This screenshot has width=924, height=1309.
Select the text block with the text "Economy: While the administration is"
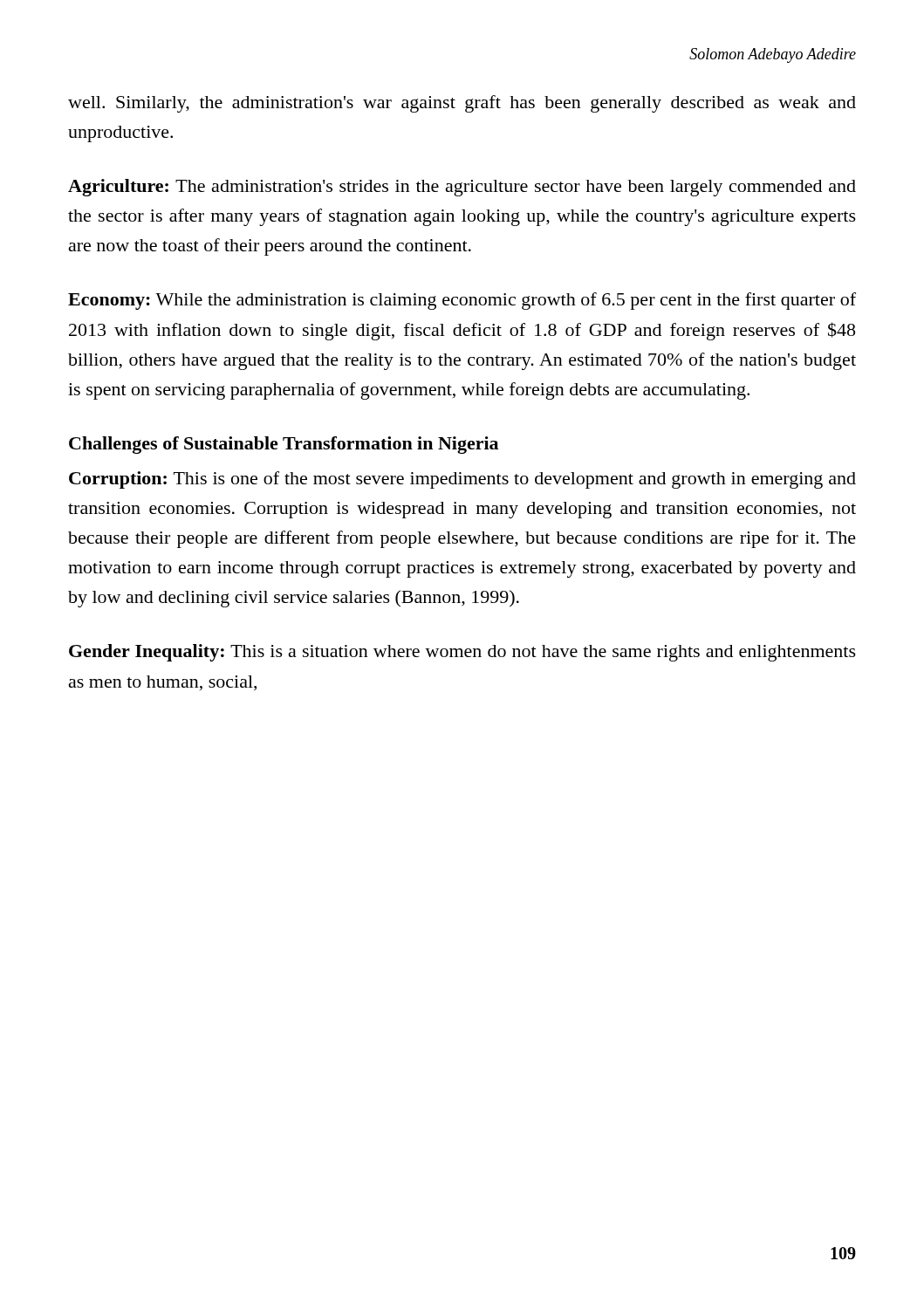click(462, 344)
